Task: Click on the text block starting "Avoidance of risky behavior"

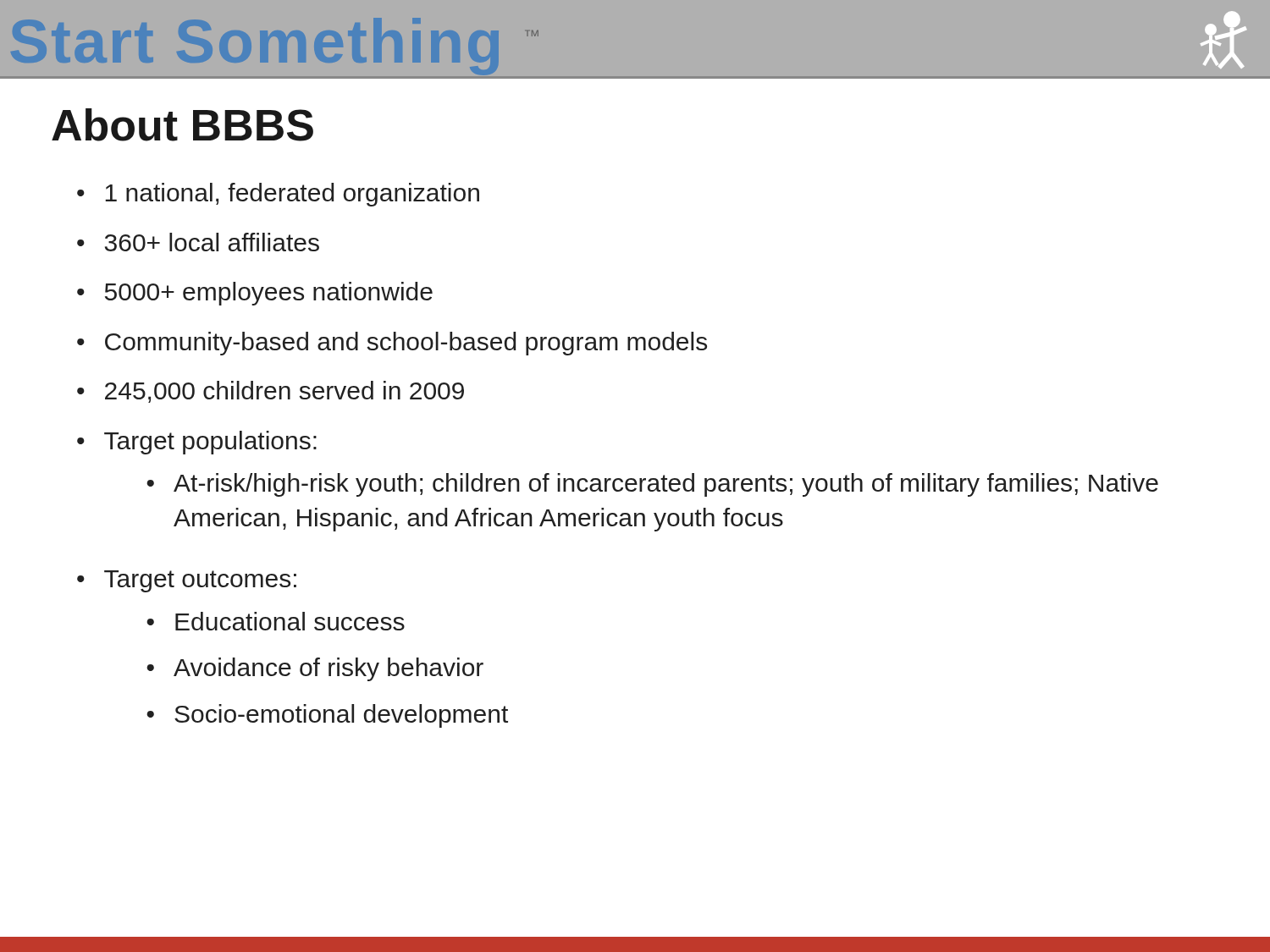Action: 329,669
